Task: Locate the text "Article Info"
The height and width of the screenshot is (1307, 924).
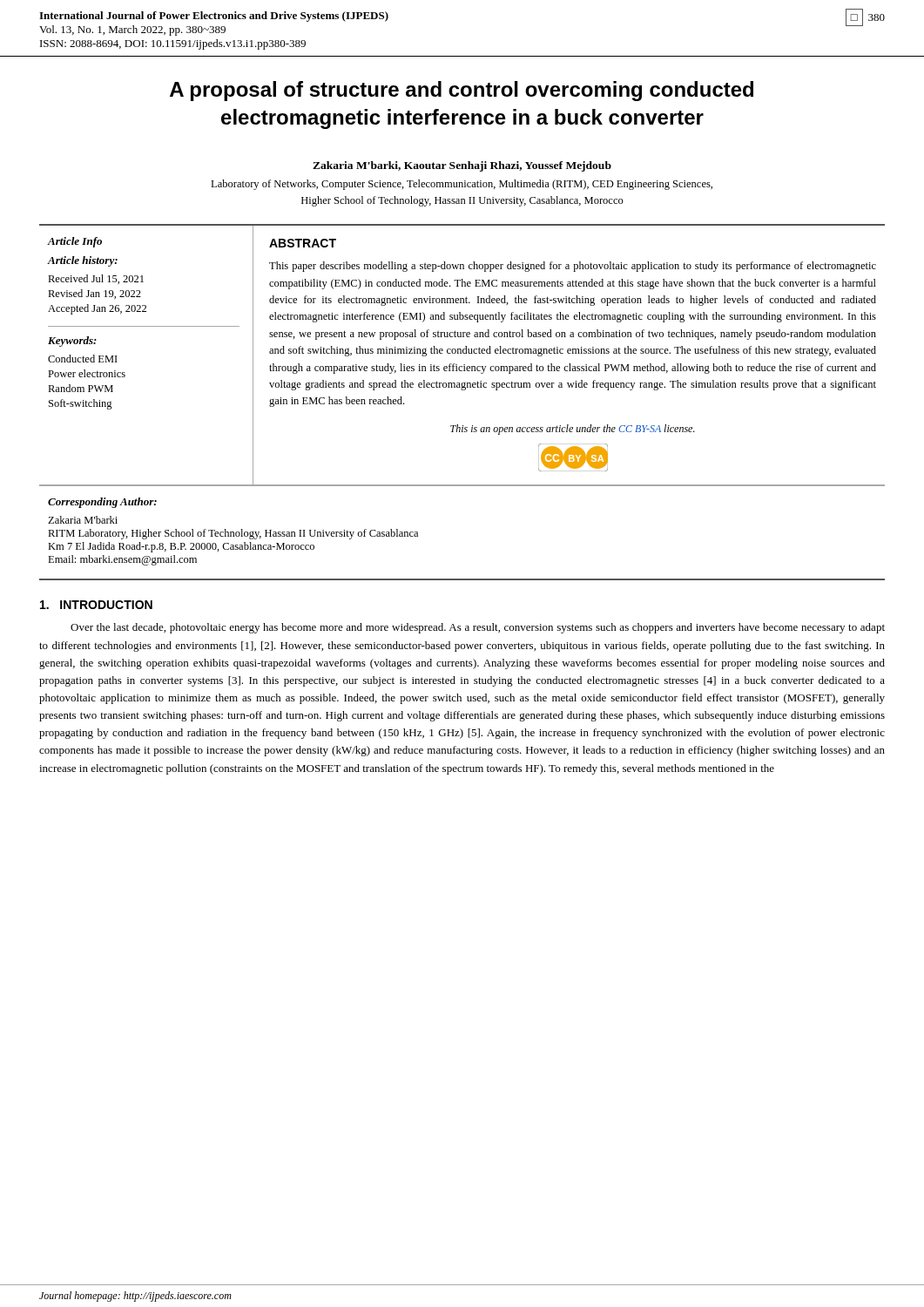Action: 75,241
